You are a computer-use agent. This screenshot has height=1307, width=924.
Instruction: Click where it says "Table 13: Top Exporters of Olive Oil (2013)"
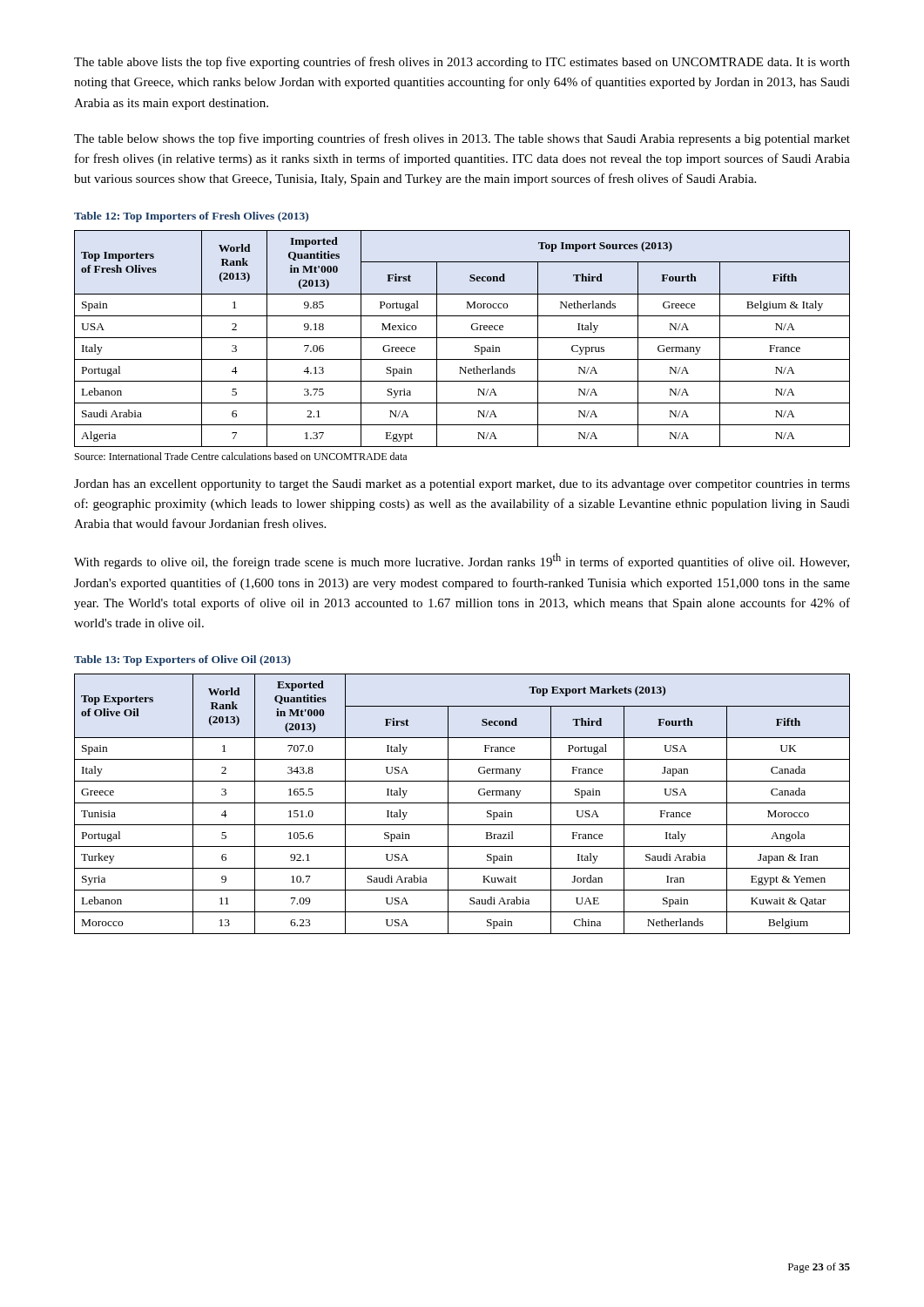click(x=182, y=659)
